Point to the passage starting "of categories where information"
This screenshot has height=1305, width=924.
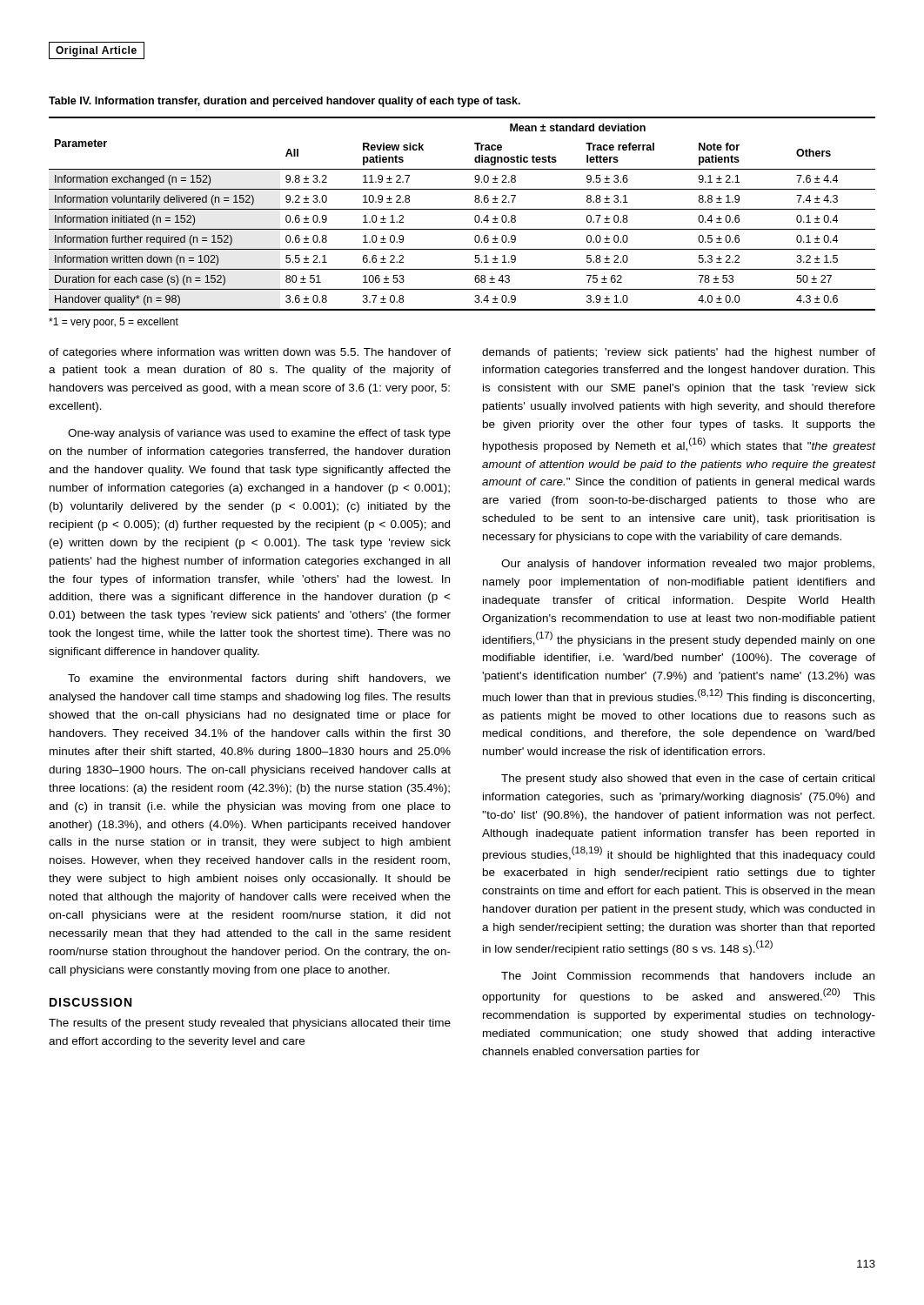[x=250, y=661]
